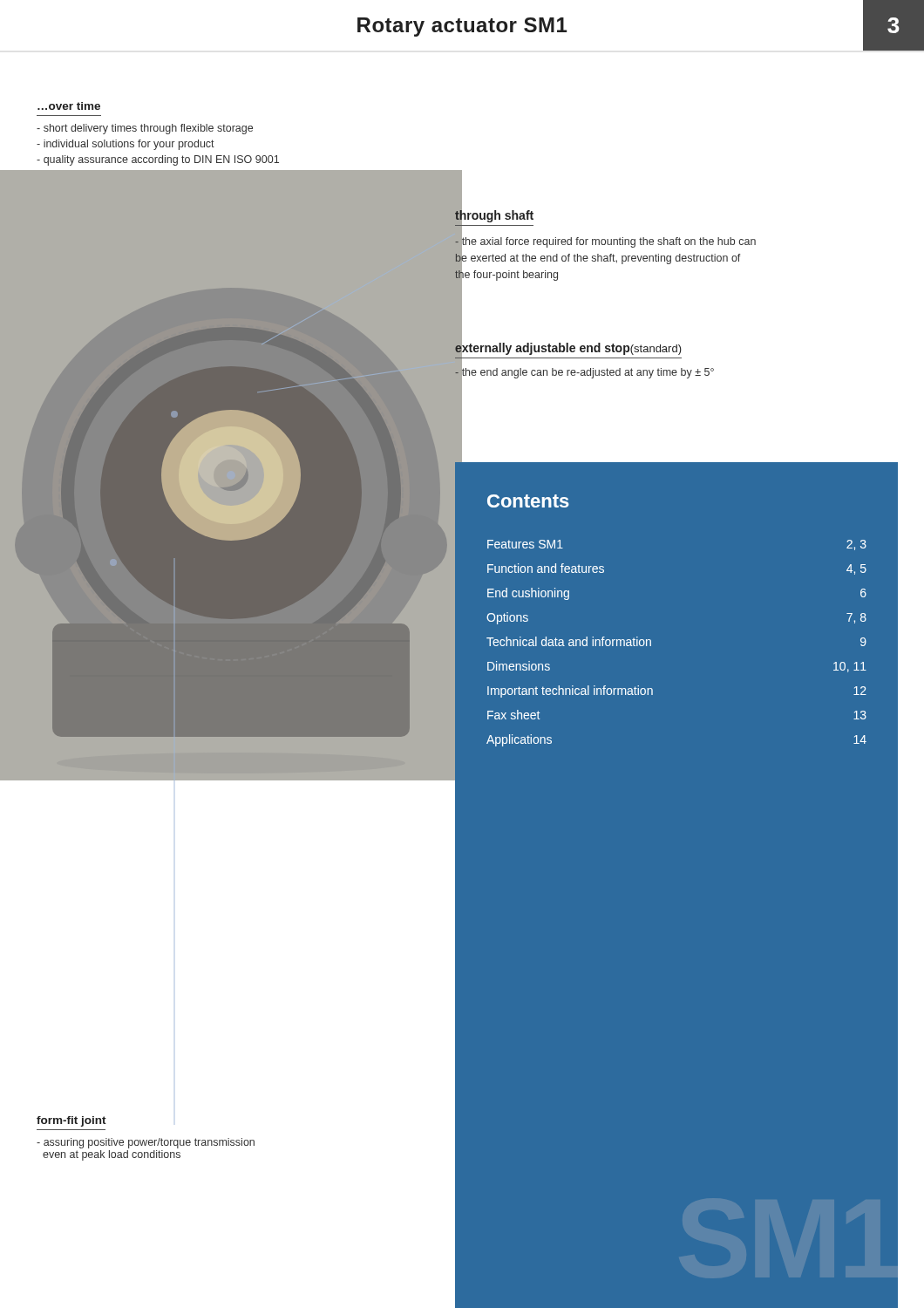The height and width of the screenshot is (1308, 924).
Task: Locate the list item that says "short delivery times through flexible storage"
Action: pyautogui.click(x=158, y=128)
